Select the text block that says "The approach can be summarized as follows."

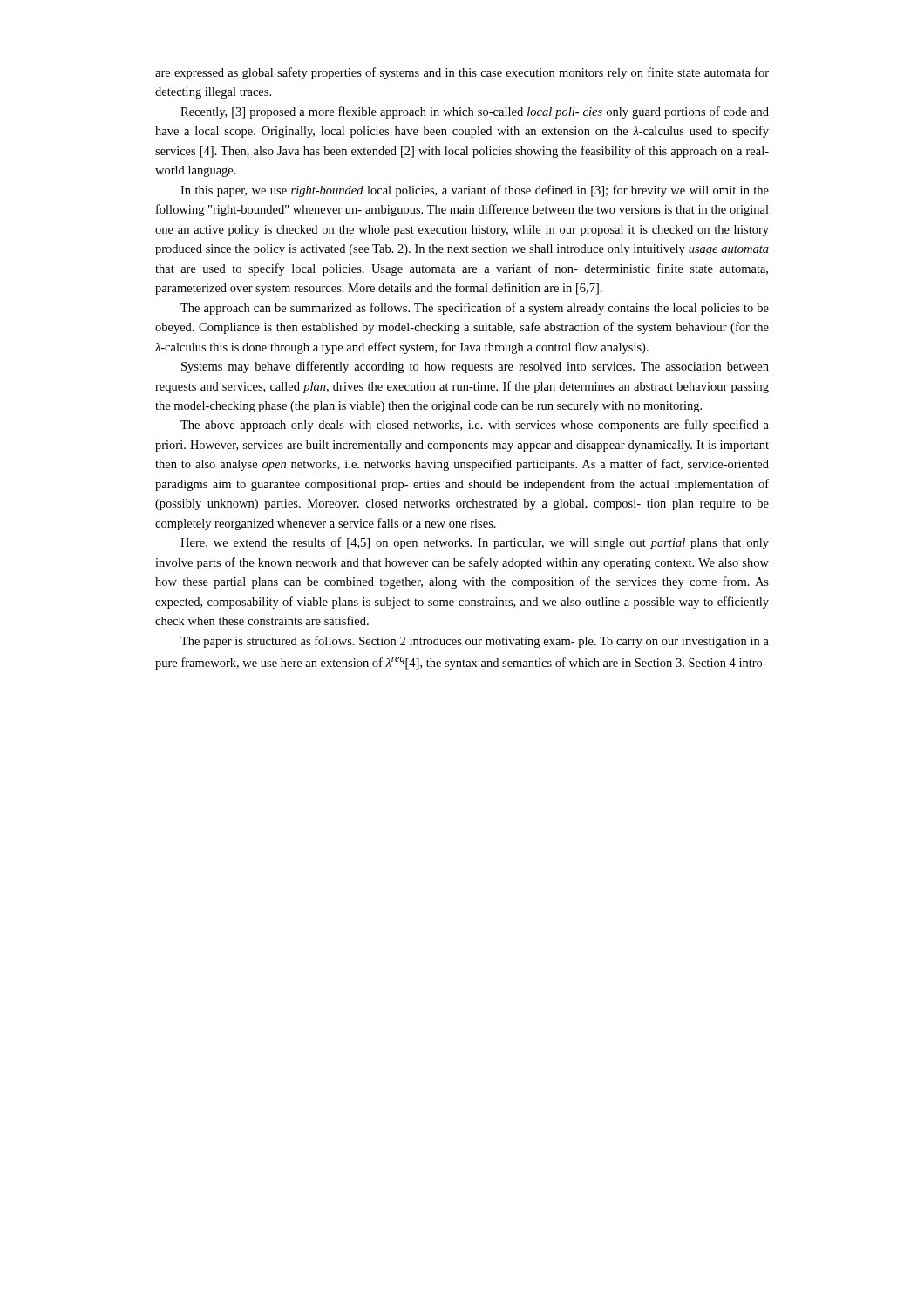coord(462,327)
